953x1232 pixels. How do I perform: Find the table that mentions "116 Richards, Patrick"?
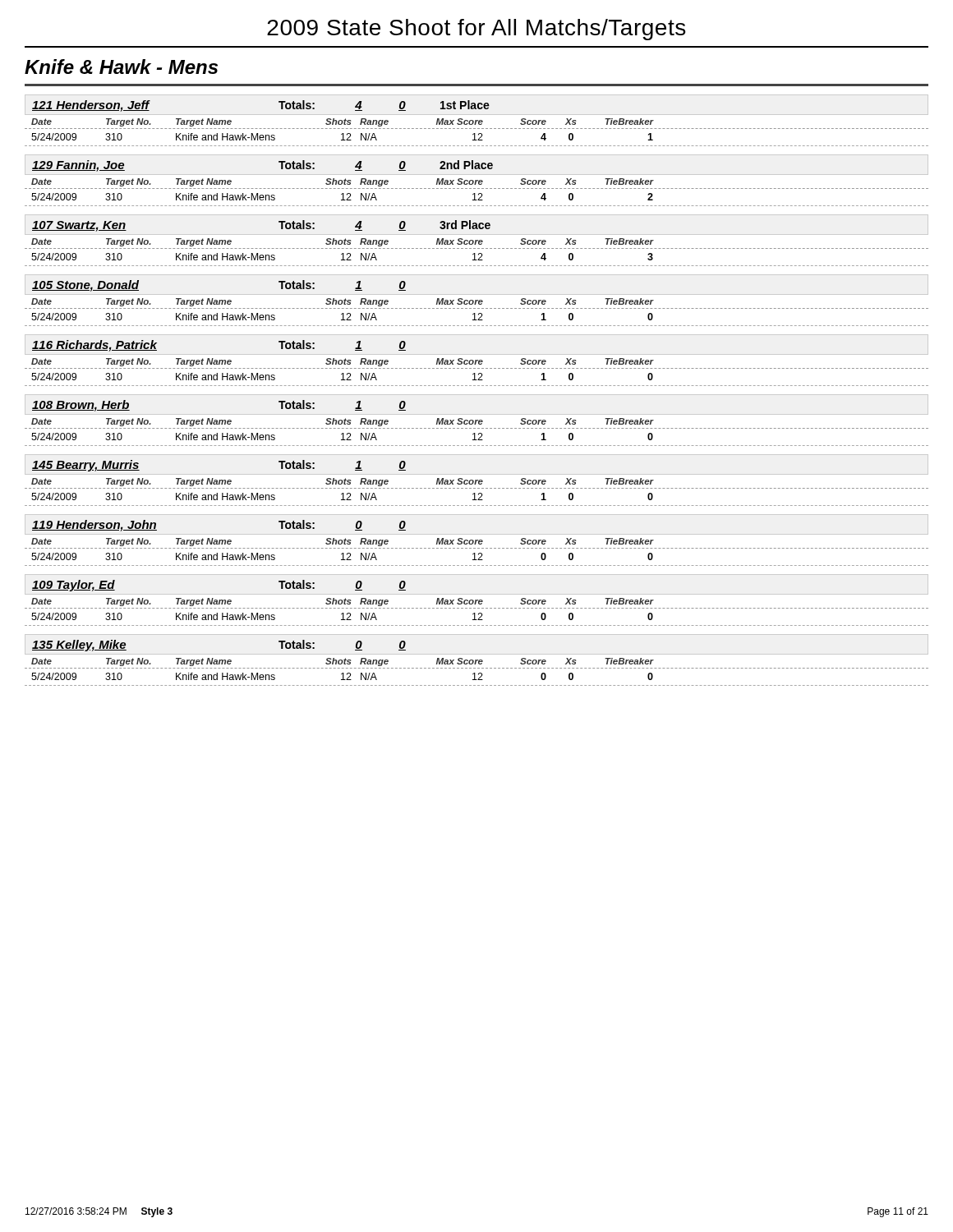[x=476, y=360]
